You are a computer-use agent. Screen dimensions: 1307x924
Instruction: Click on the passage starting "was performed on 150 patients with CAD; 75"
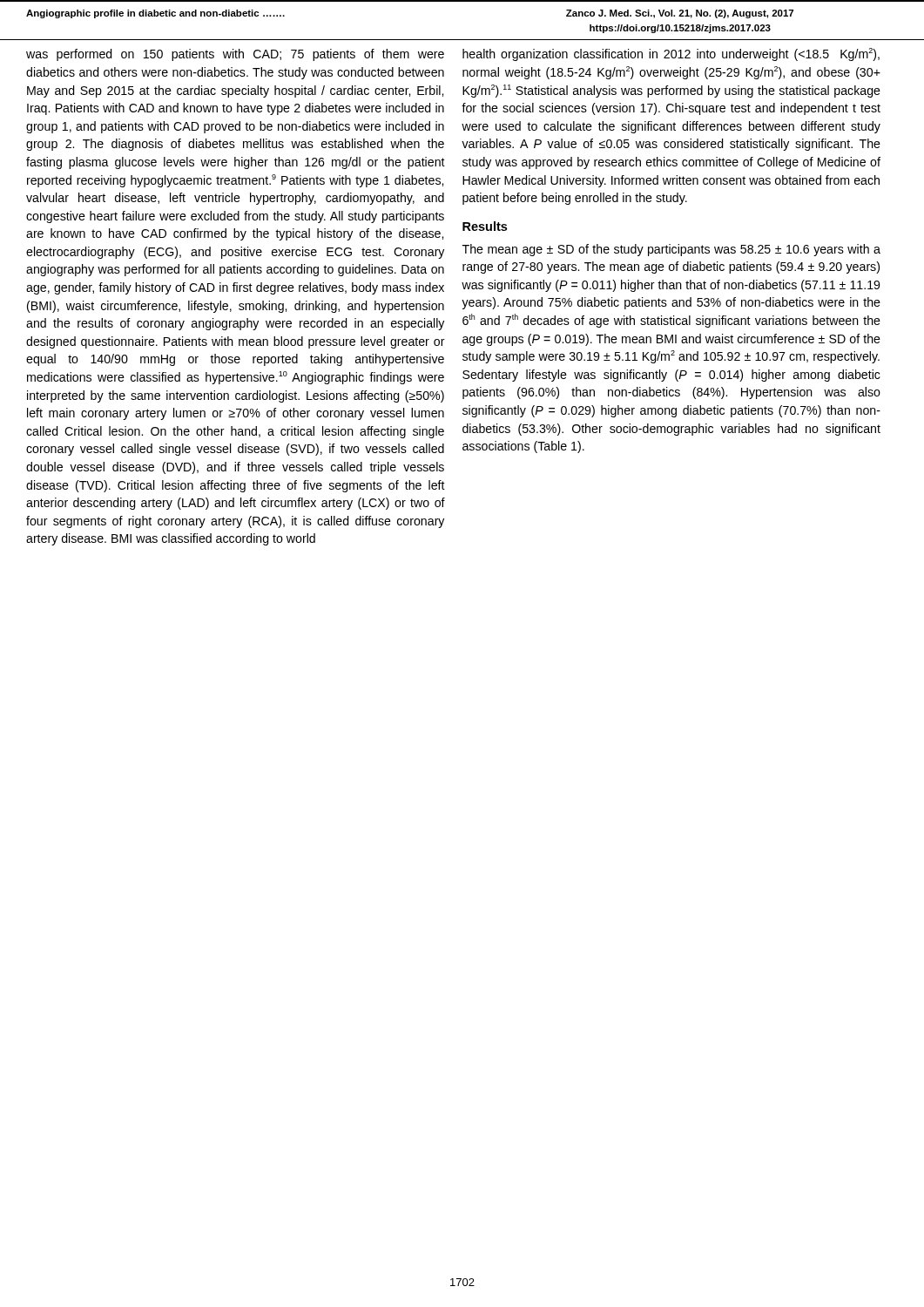pyautogui.click(x=235, y=297)
